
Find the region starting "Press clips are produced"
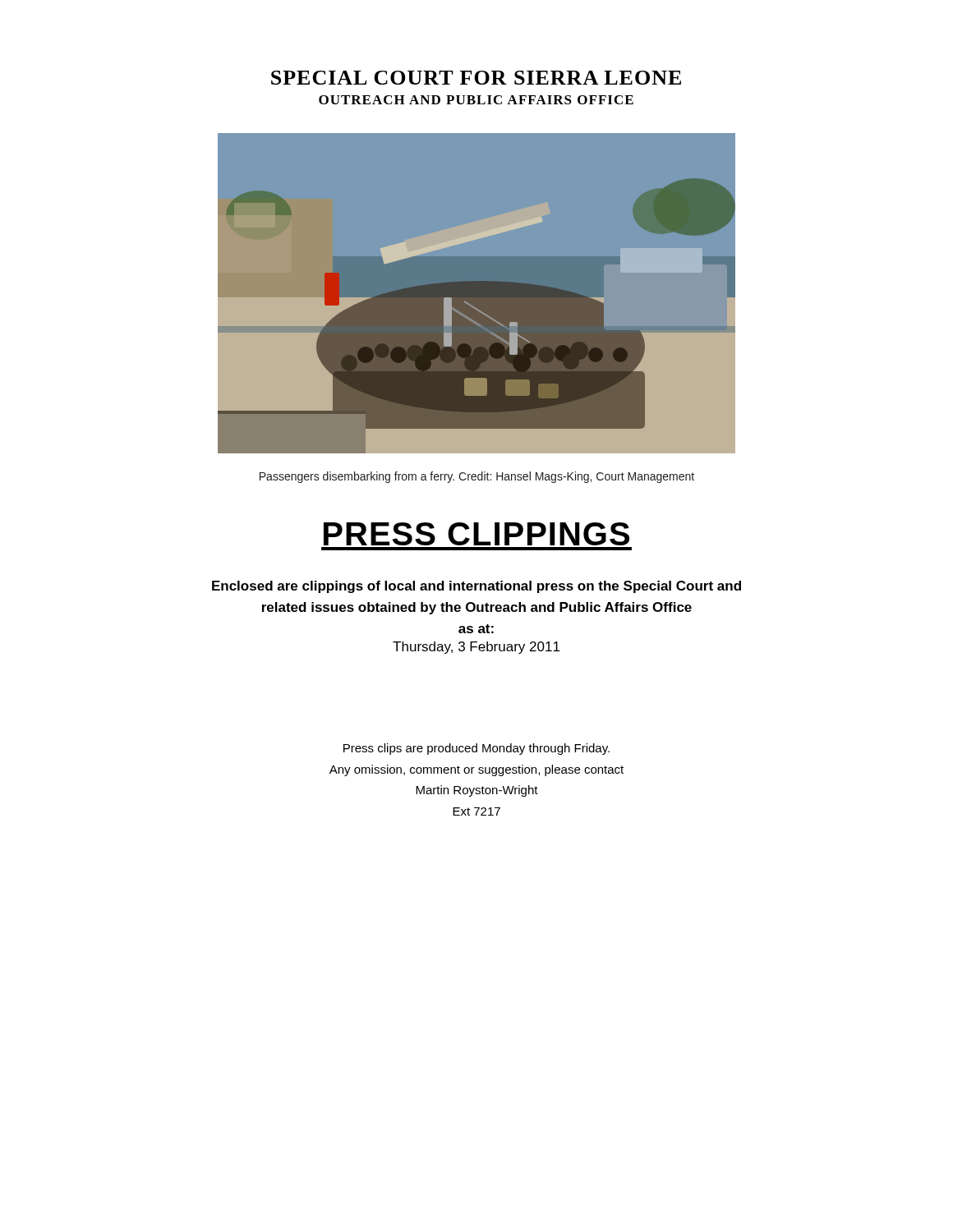pos(476,779)
